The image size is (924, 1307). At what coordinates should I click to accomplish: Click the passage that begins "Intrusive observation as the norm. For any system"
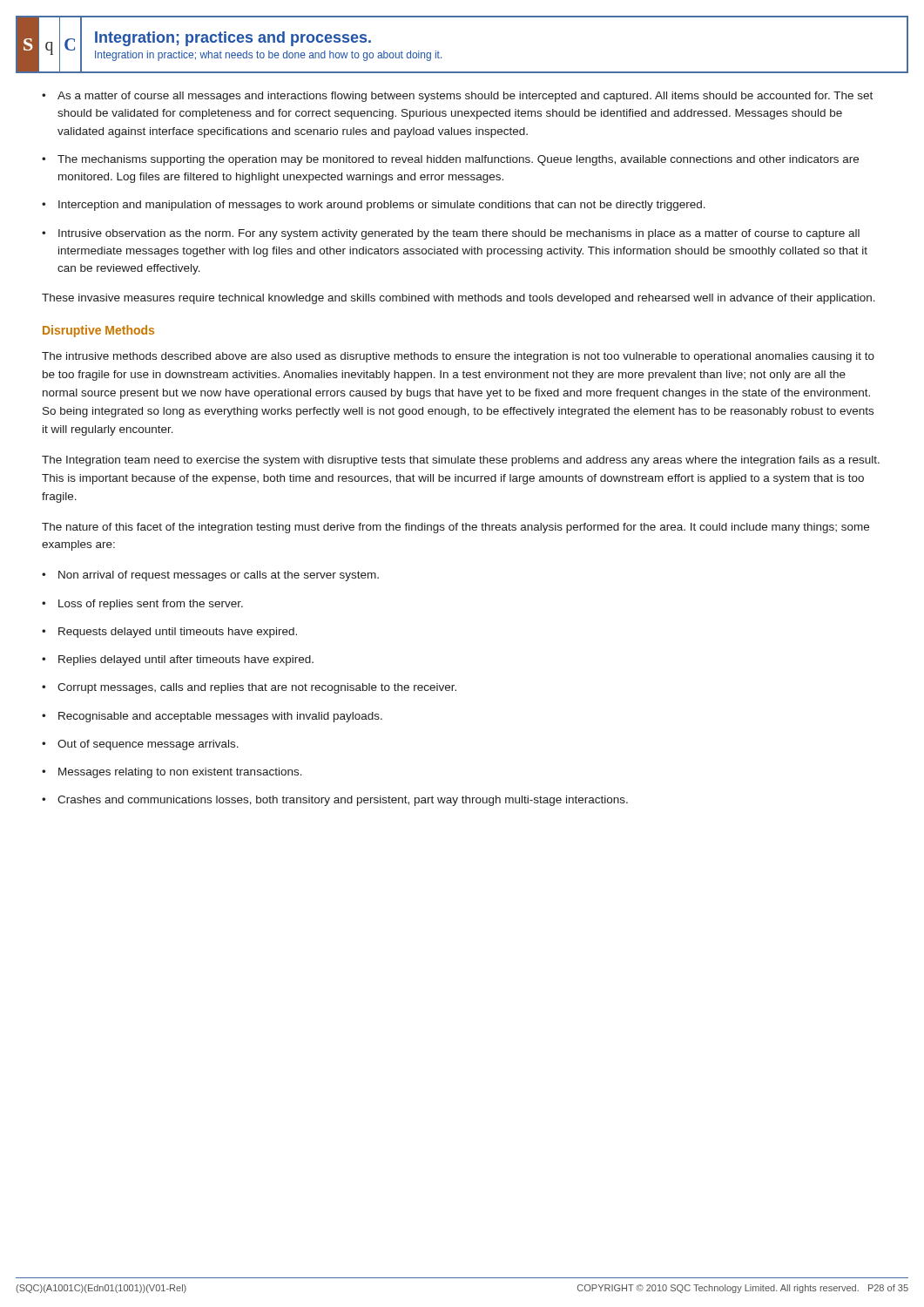click(462, 250)
